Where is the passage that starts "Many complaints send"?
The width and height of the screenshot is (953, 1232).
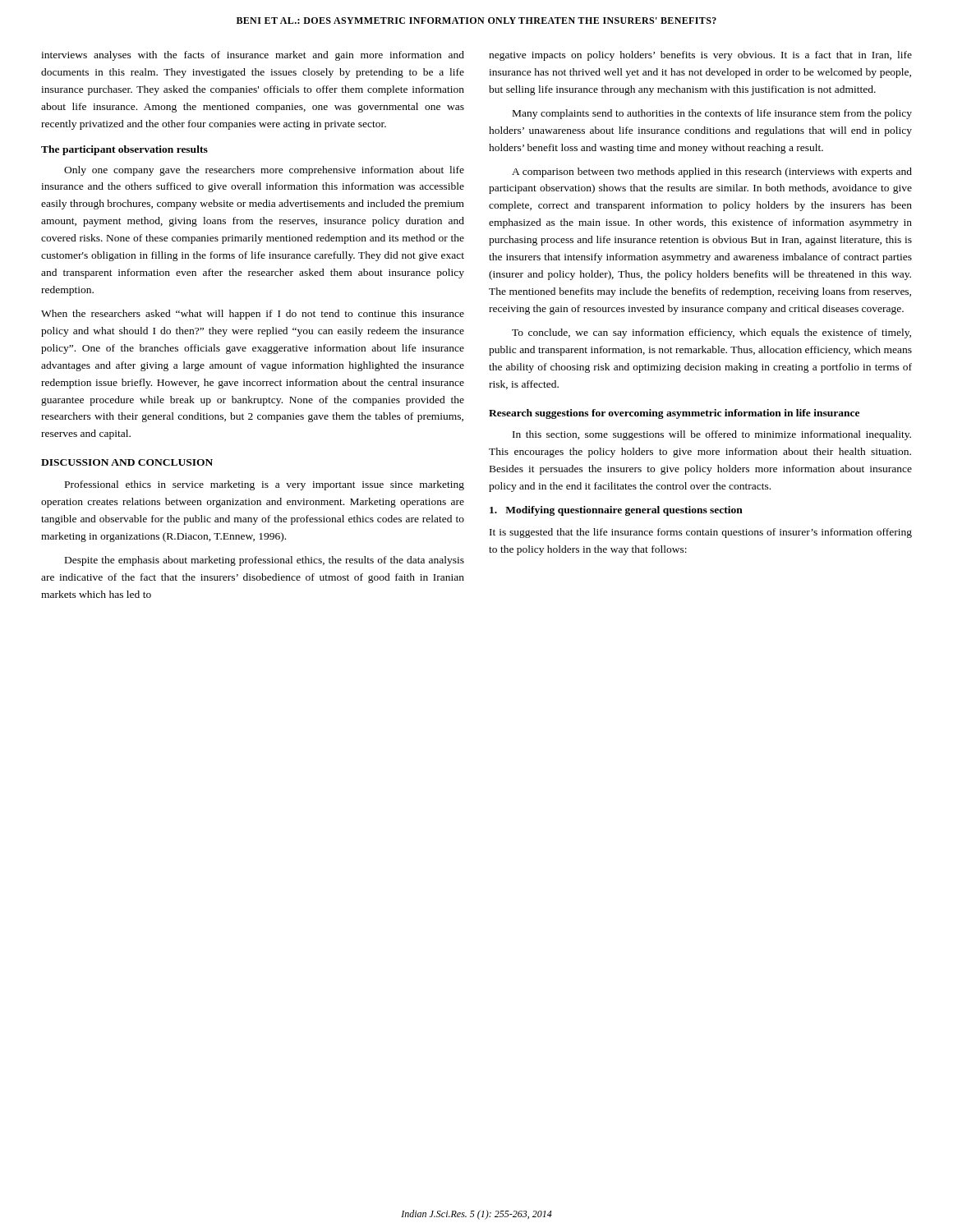[x=700, y=131]
